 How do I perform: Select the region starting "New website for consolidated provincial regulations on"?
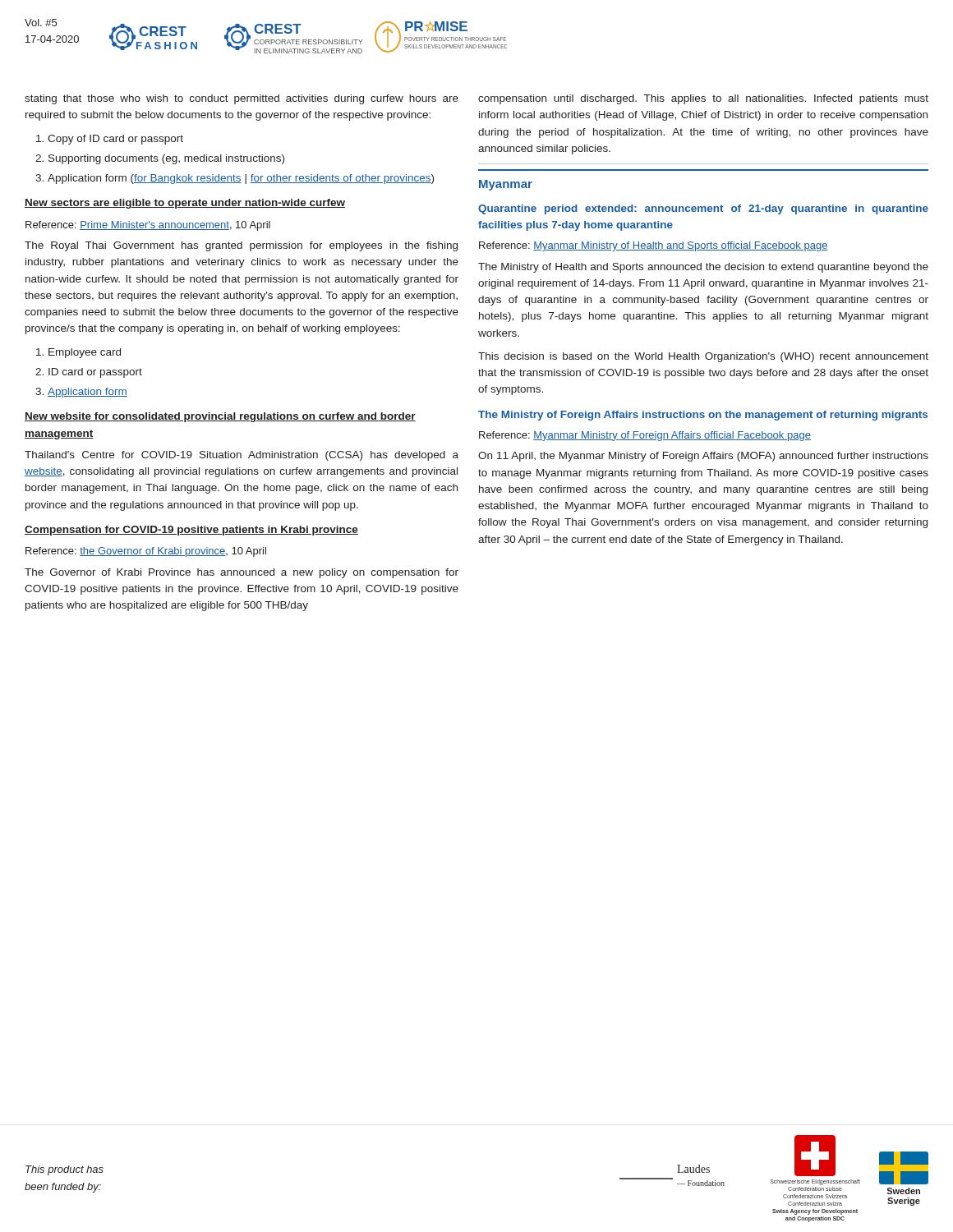coord(242,425)
